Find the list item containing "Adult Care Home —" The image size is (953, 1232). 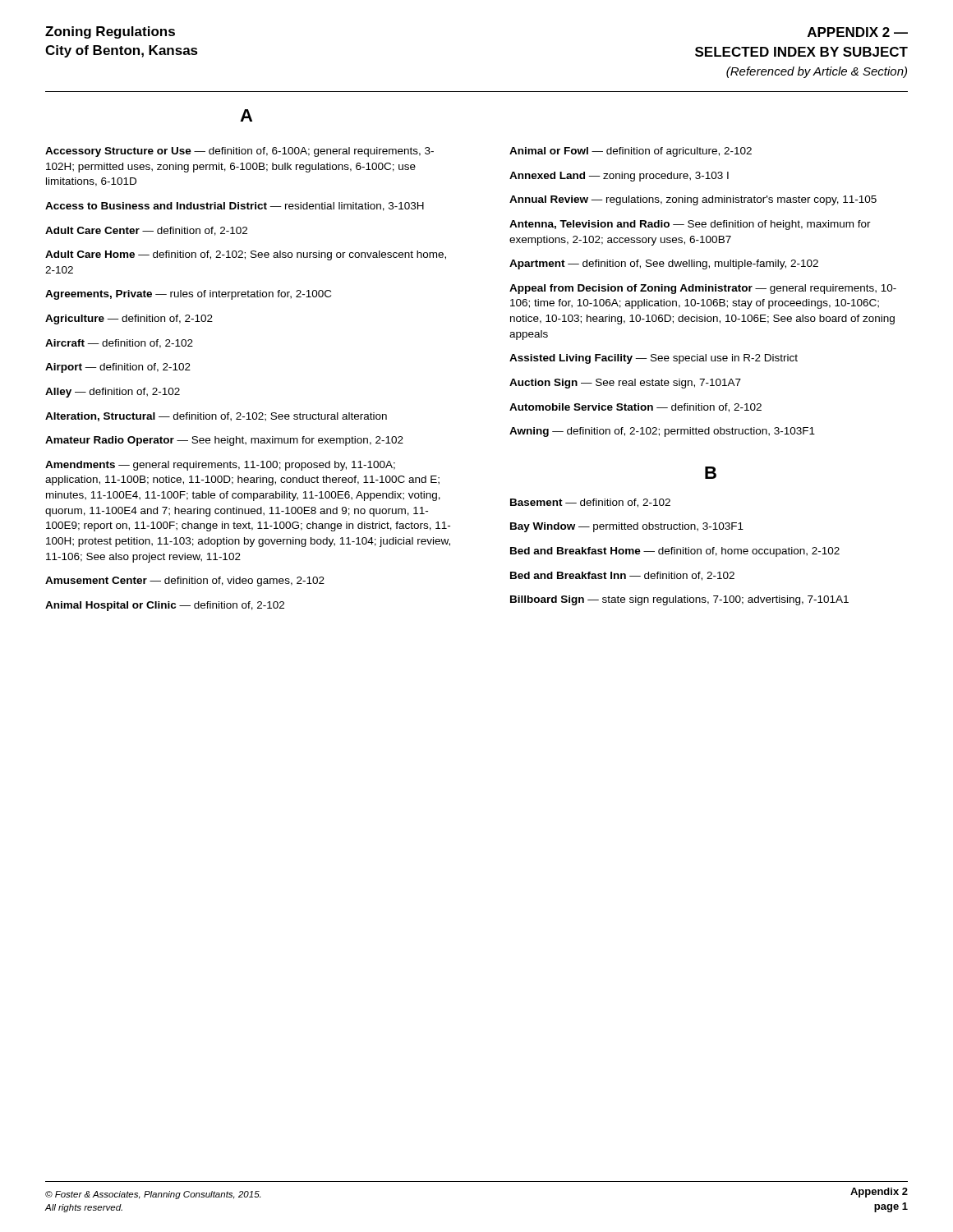(246, 262)
